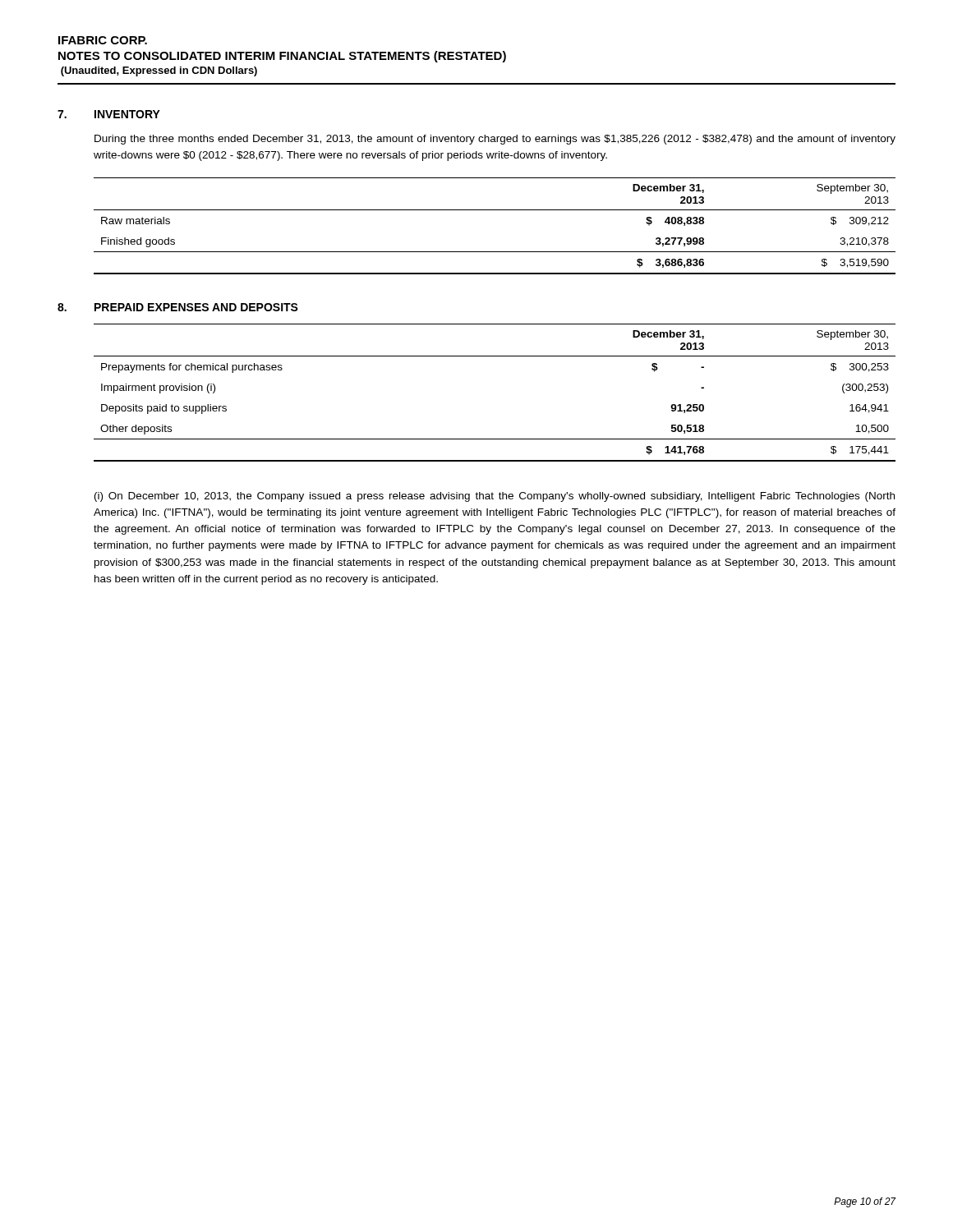Select the table that reads "$ 300,253"
This screenshot has height=1232, width=953.
click(495, 392)
